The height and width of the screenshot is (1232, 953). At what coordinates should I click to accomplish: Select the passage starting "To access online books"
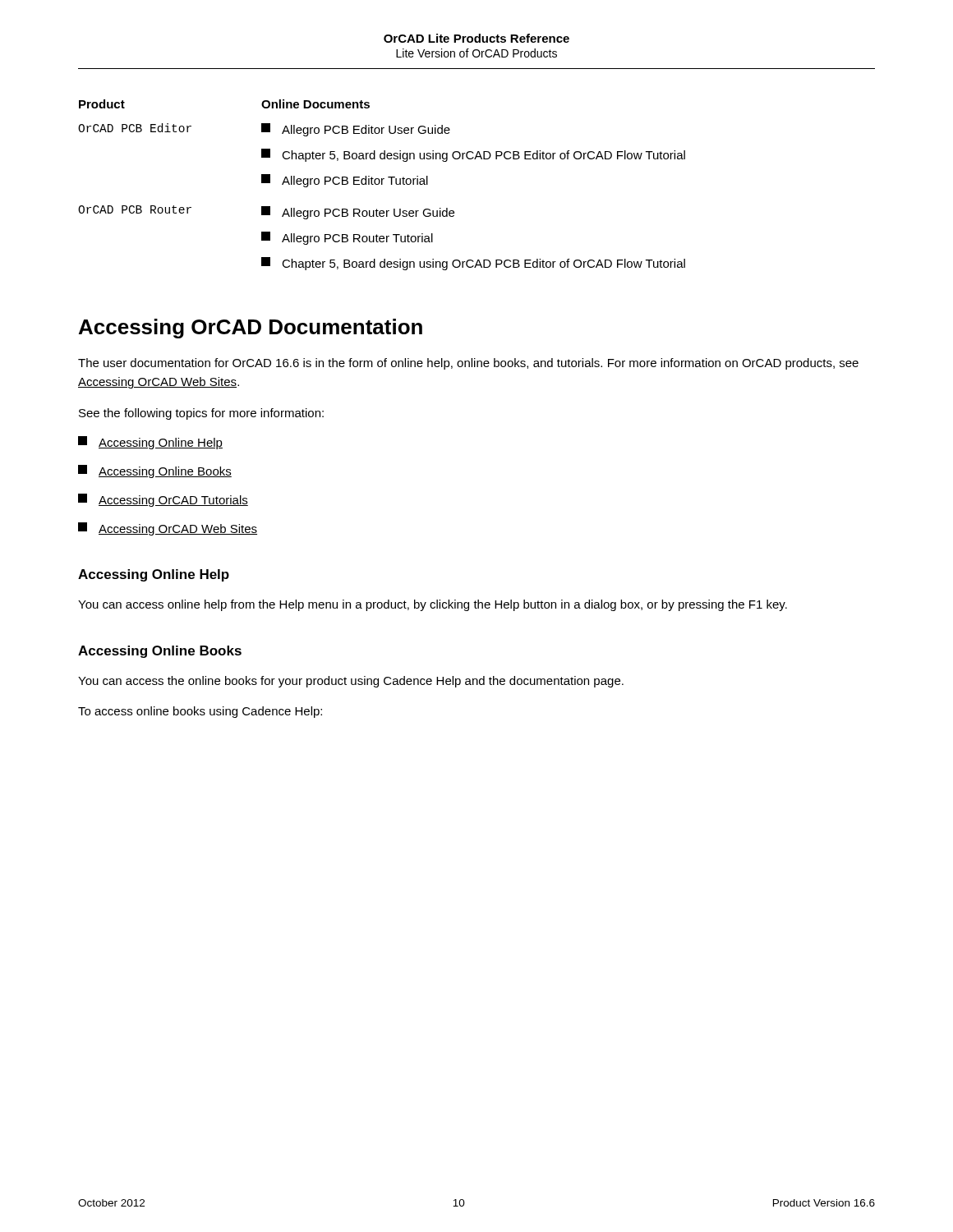(201, 711)
